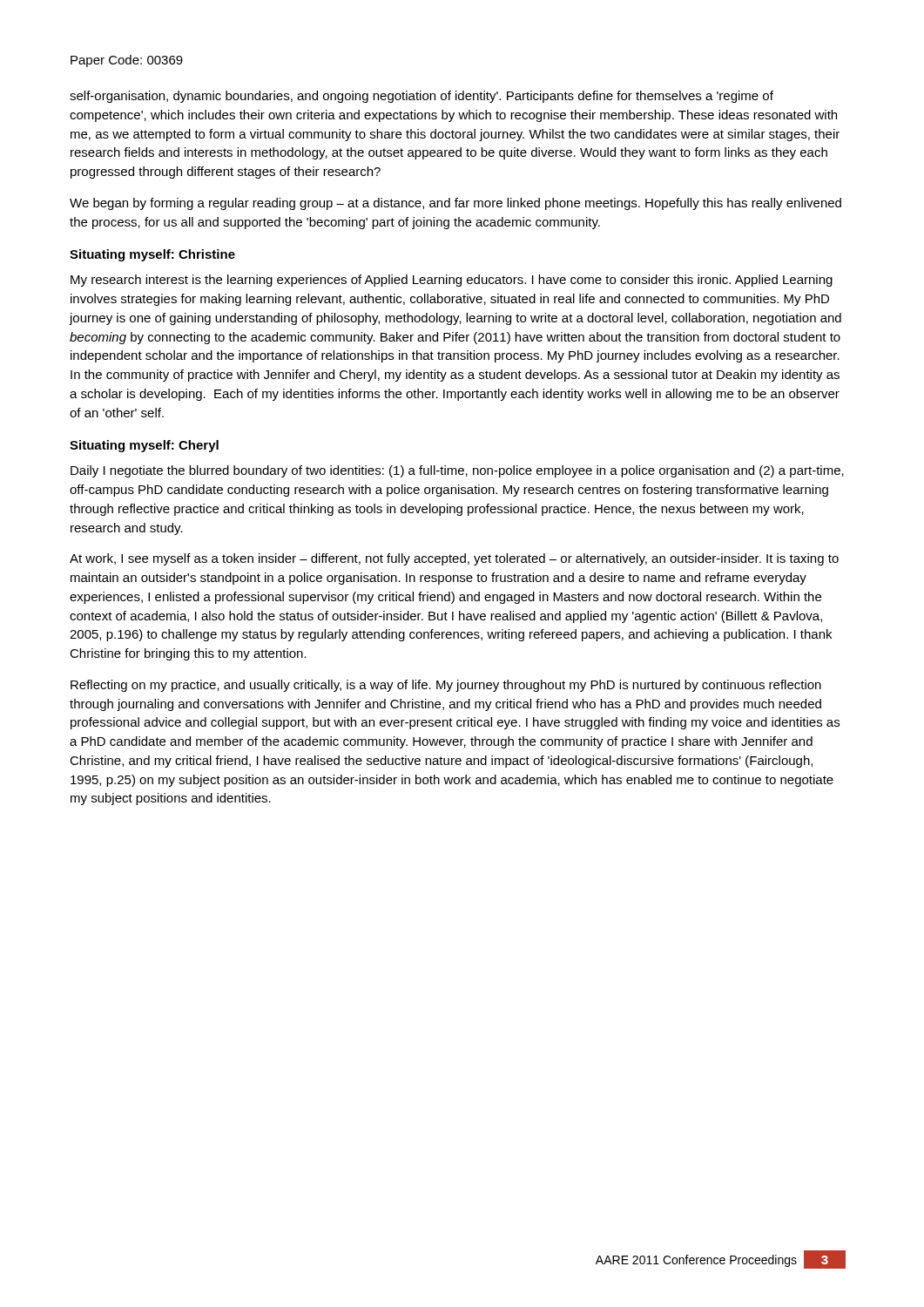Screen dimensions: 1307x924
Task: Select the element starting "Situating myself: Christine"
Action: (152, 254)
